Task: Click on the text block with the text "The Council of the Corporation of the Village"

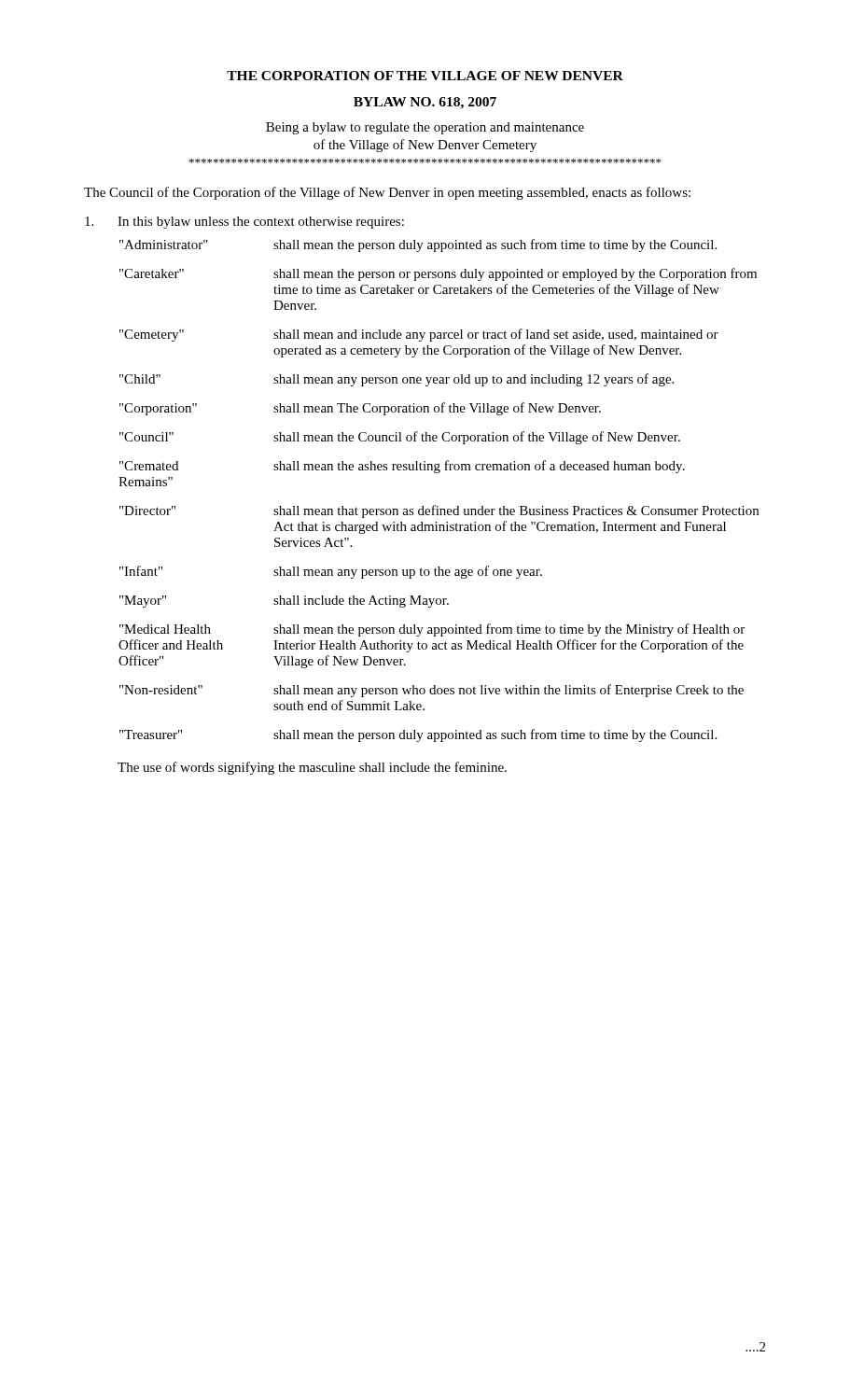Action: [x=388, y=192]
